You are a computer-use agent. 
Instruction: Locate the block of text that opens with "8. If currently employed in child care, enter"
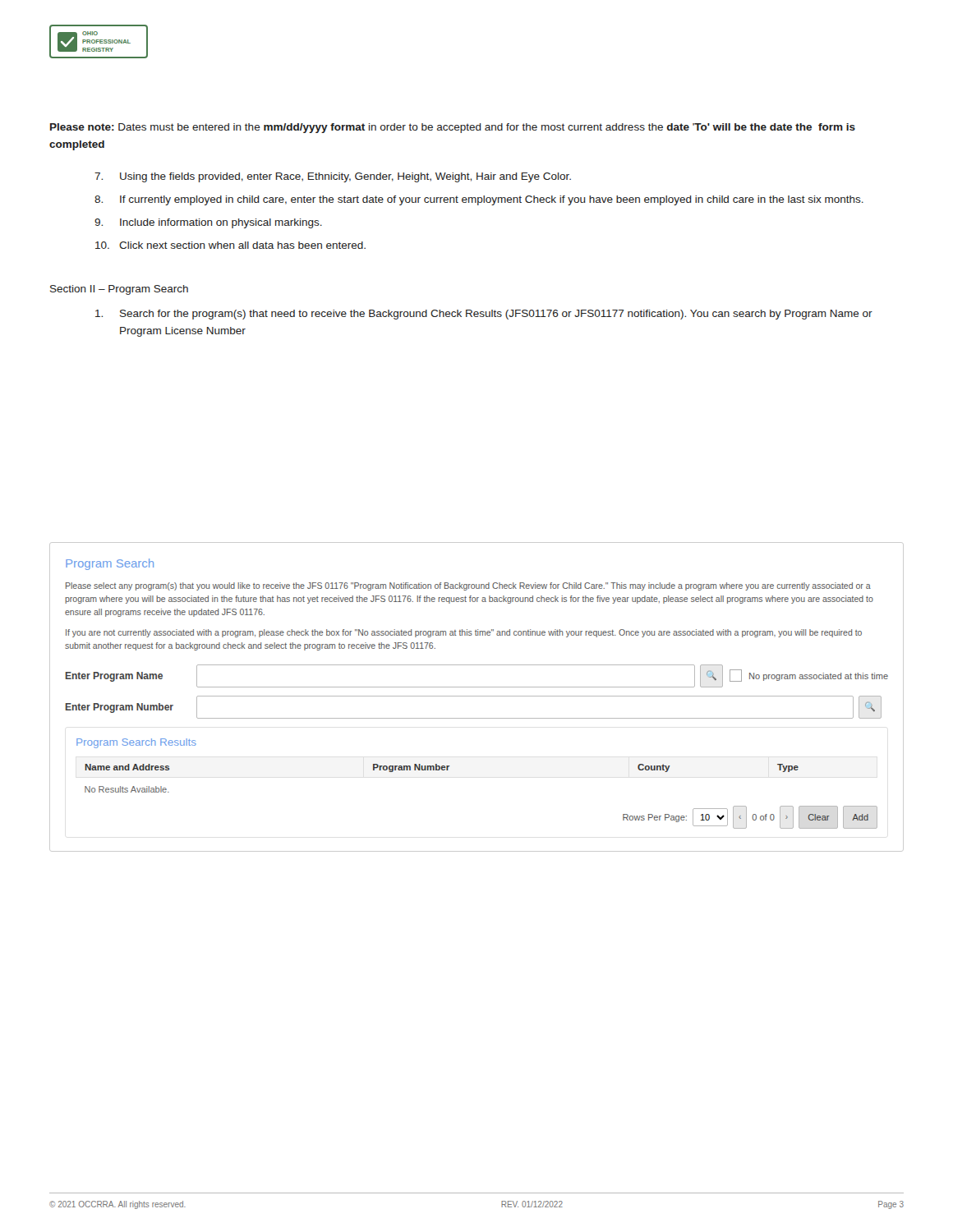tap(479, 200)
